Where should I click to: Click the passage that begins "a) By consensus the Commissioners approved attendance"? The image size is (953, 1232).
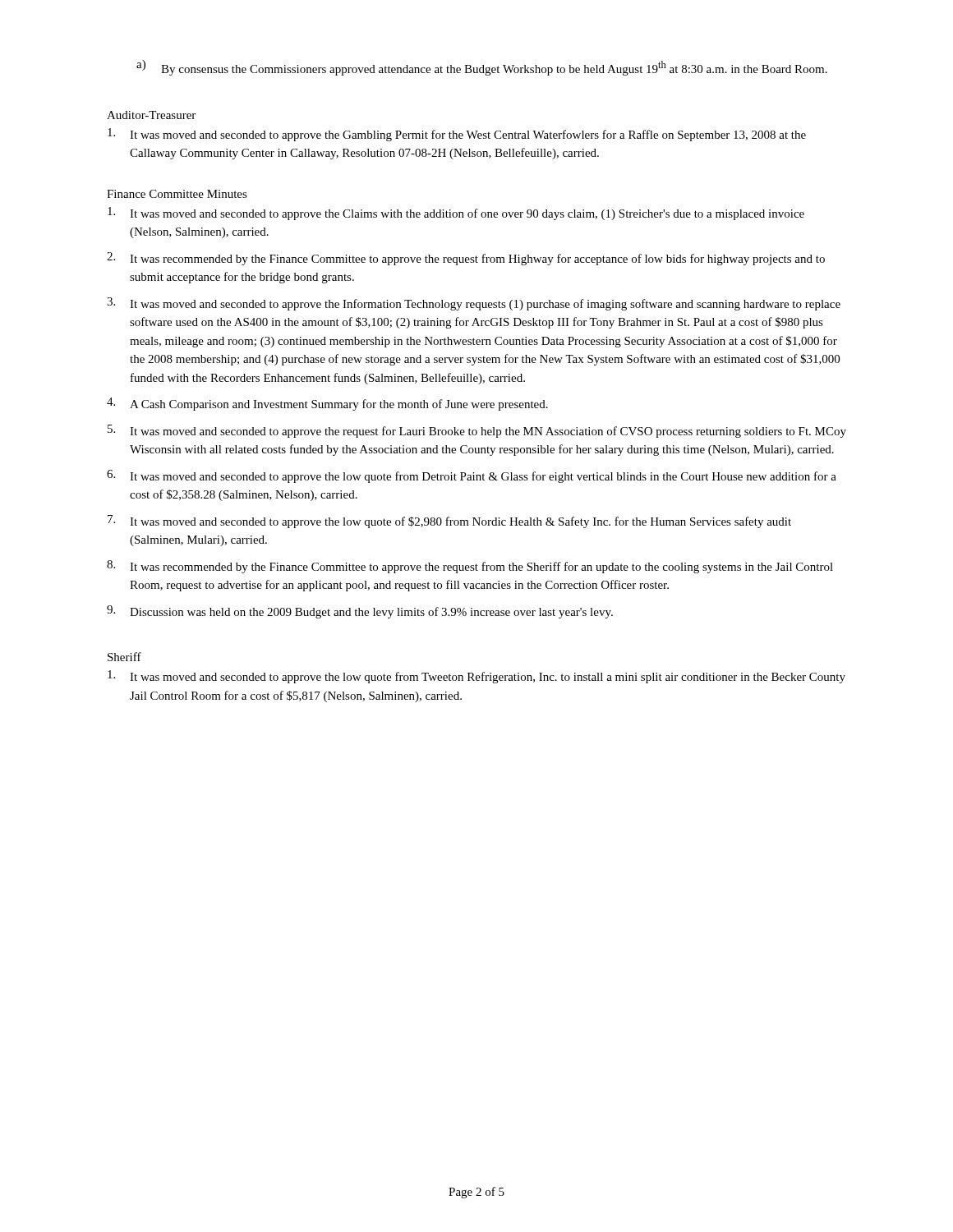point(491,68)
